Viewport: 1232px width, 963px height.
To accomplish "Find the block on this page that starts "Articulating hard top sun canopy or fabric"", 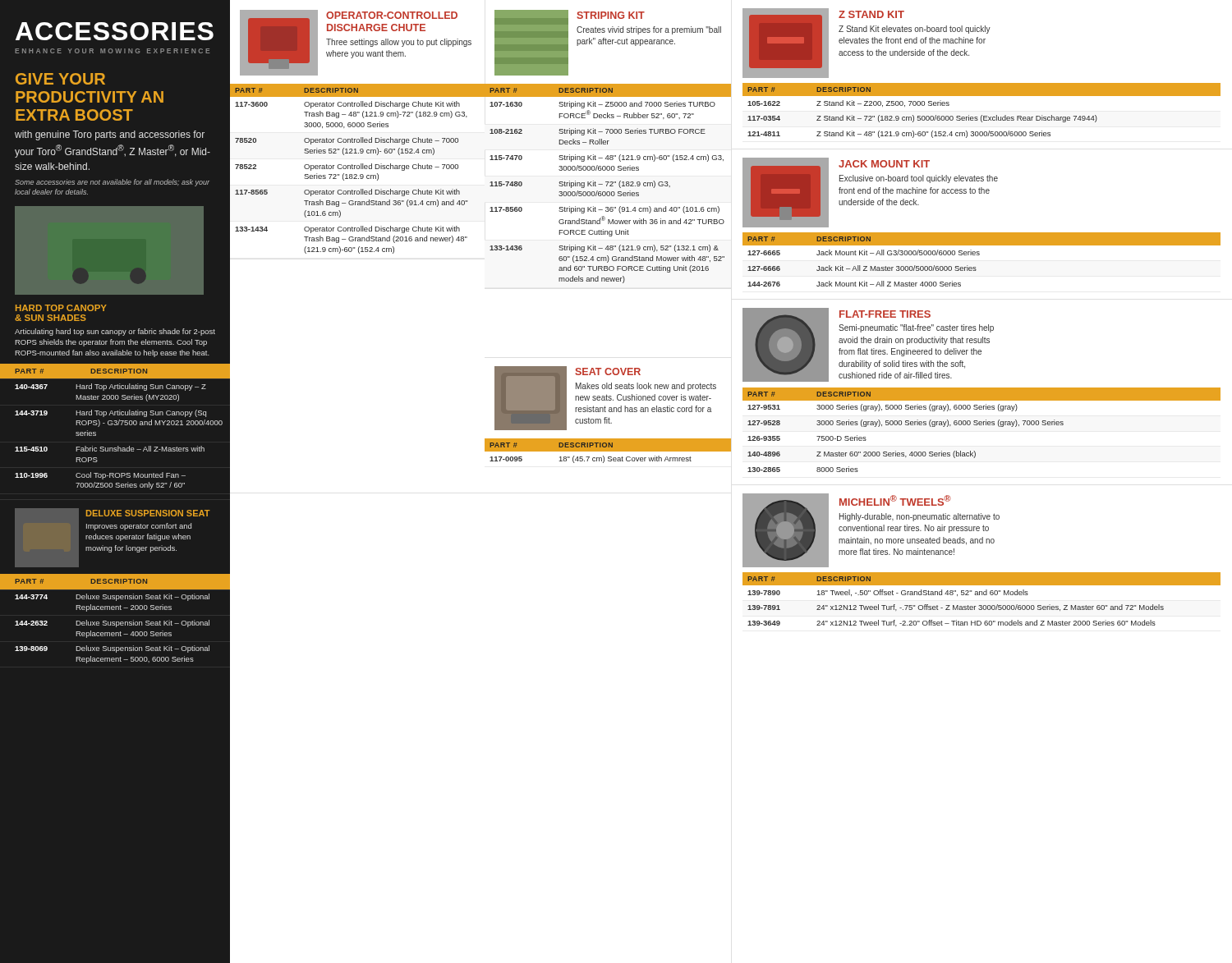I will [x=115, y=342].
